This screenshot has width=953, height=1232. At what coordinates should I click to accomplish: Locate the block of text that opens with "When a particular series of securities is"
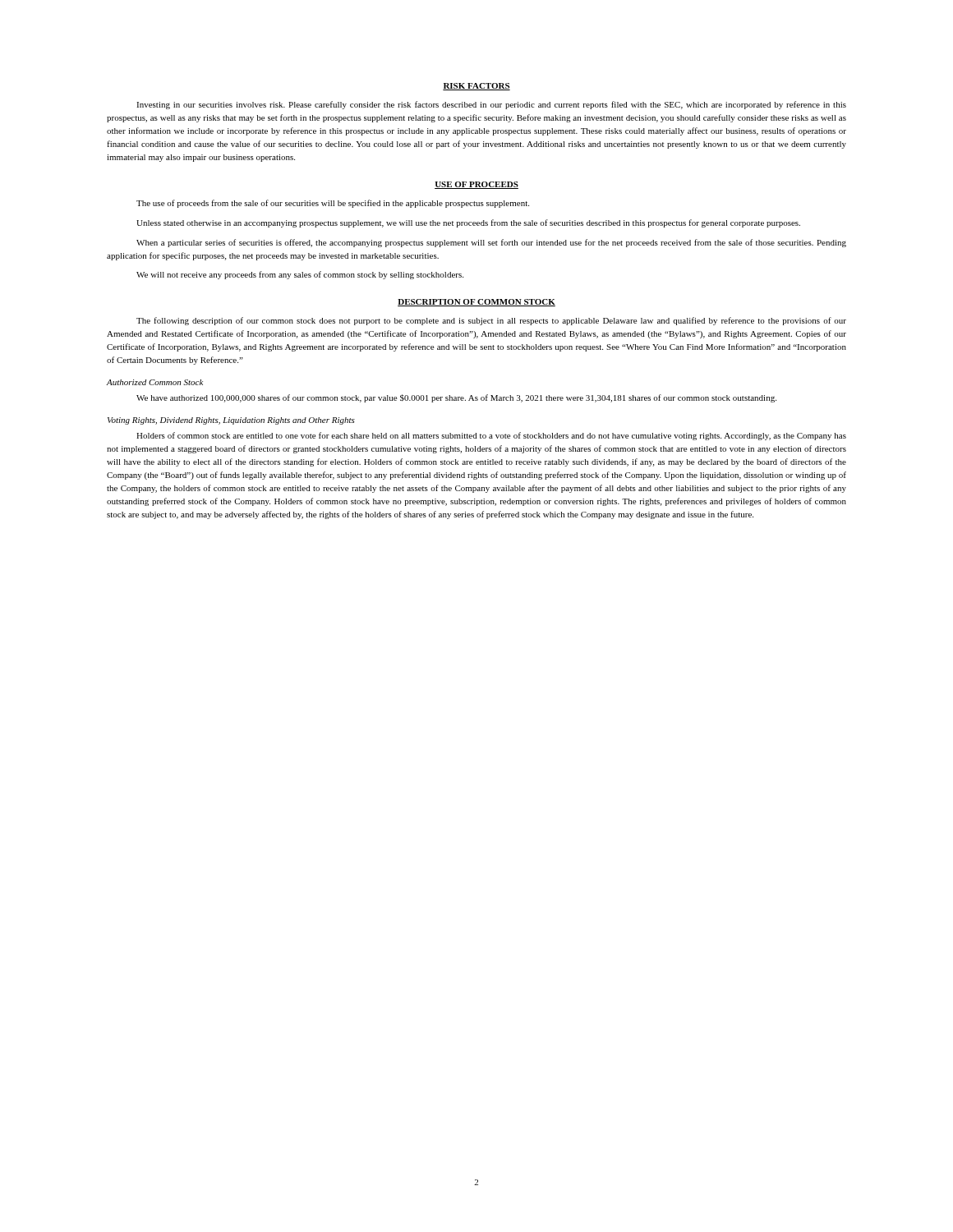point(476,248)
